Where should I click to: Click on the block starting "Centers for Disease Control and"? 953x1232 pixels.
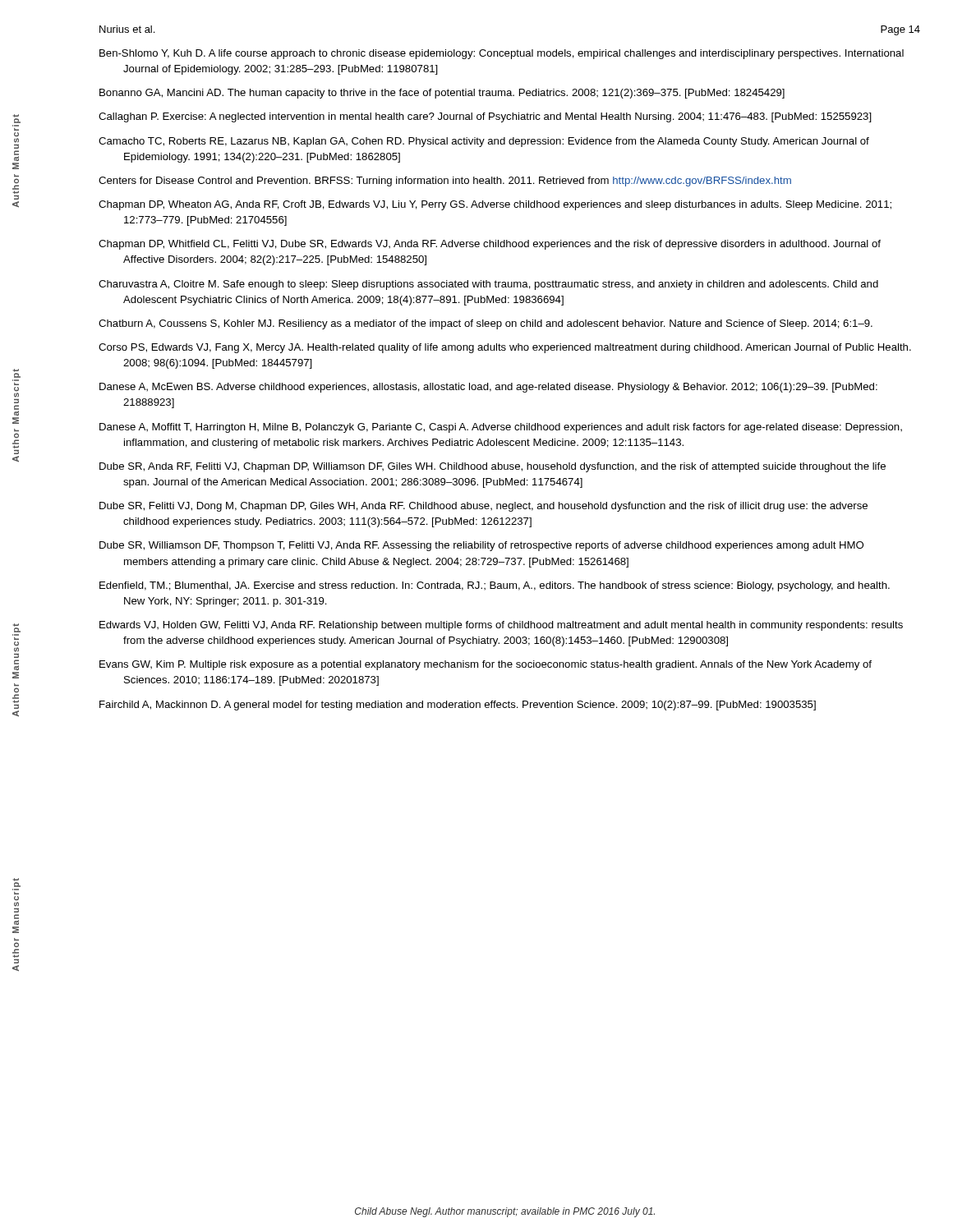(x=445, y=180)
